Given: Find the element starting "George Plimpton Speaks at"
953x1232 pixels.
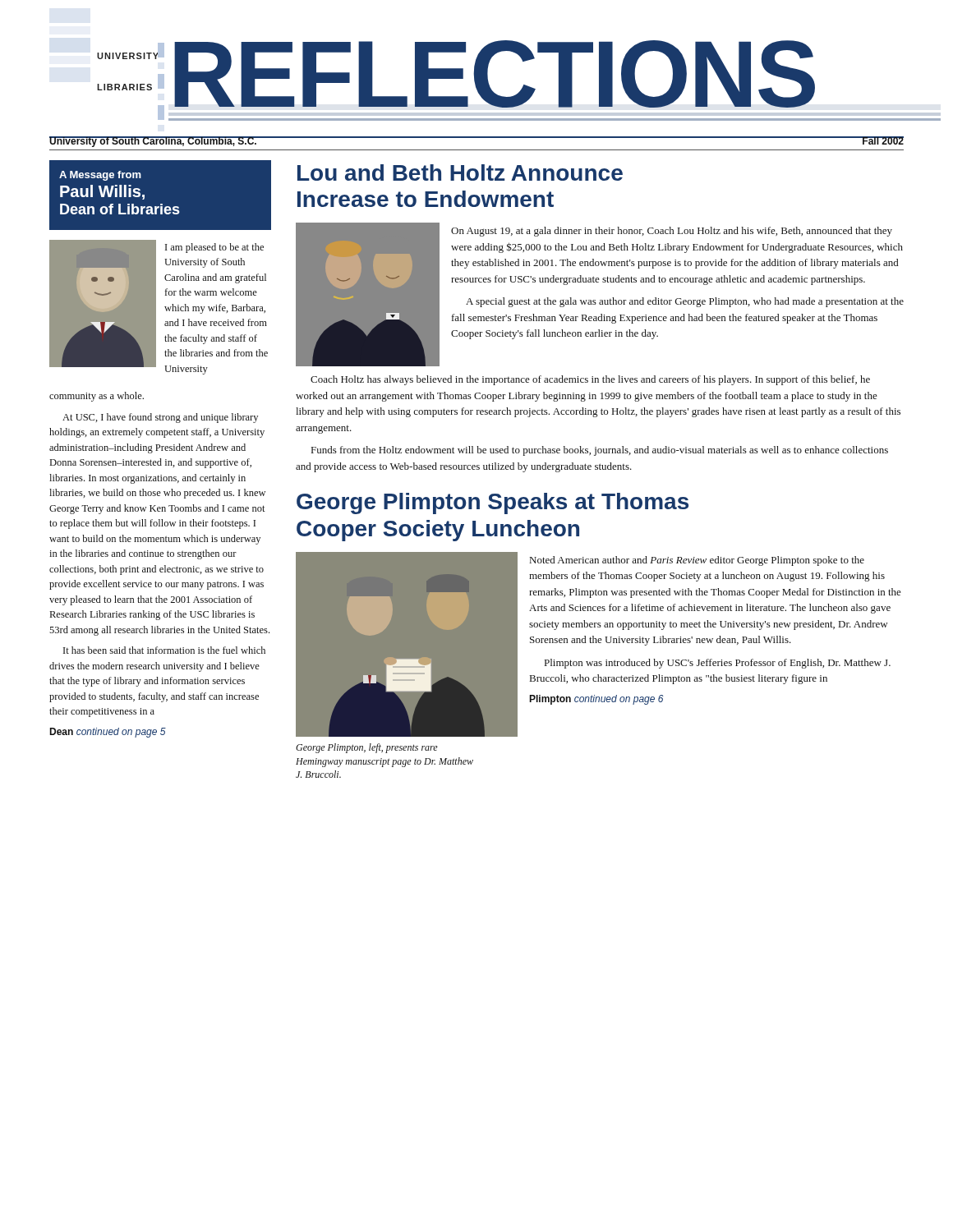Looking at the screenshot, I should 493,515.
